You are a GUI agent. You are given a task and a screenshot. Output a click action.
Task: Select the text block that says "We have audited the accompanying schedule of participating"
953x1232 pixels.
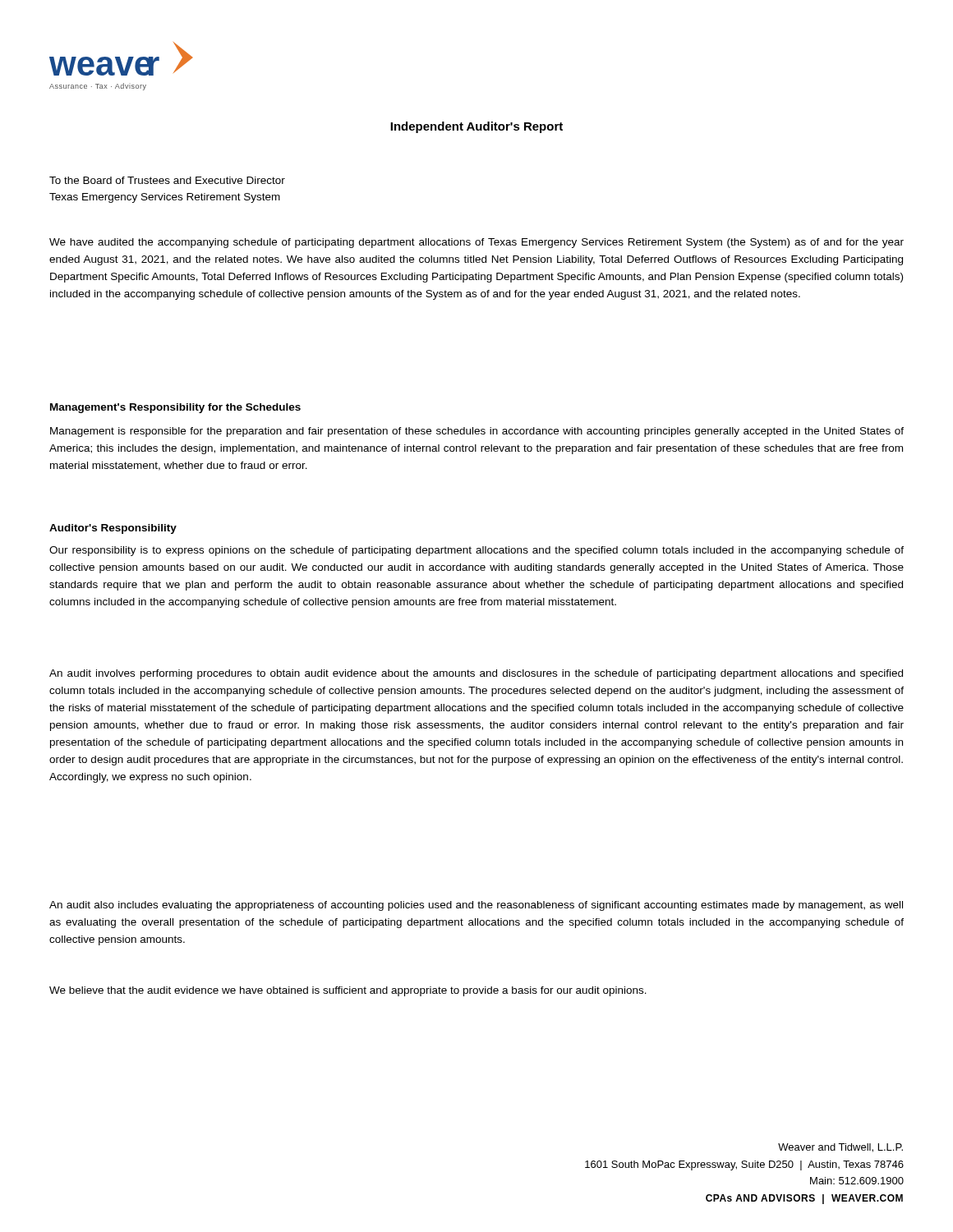476,268
